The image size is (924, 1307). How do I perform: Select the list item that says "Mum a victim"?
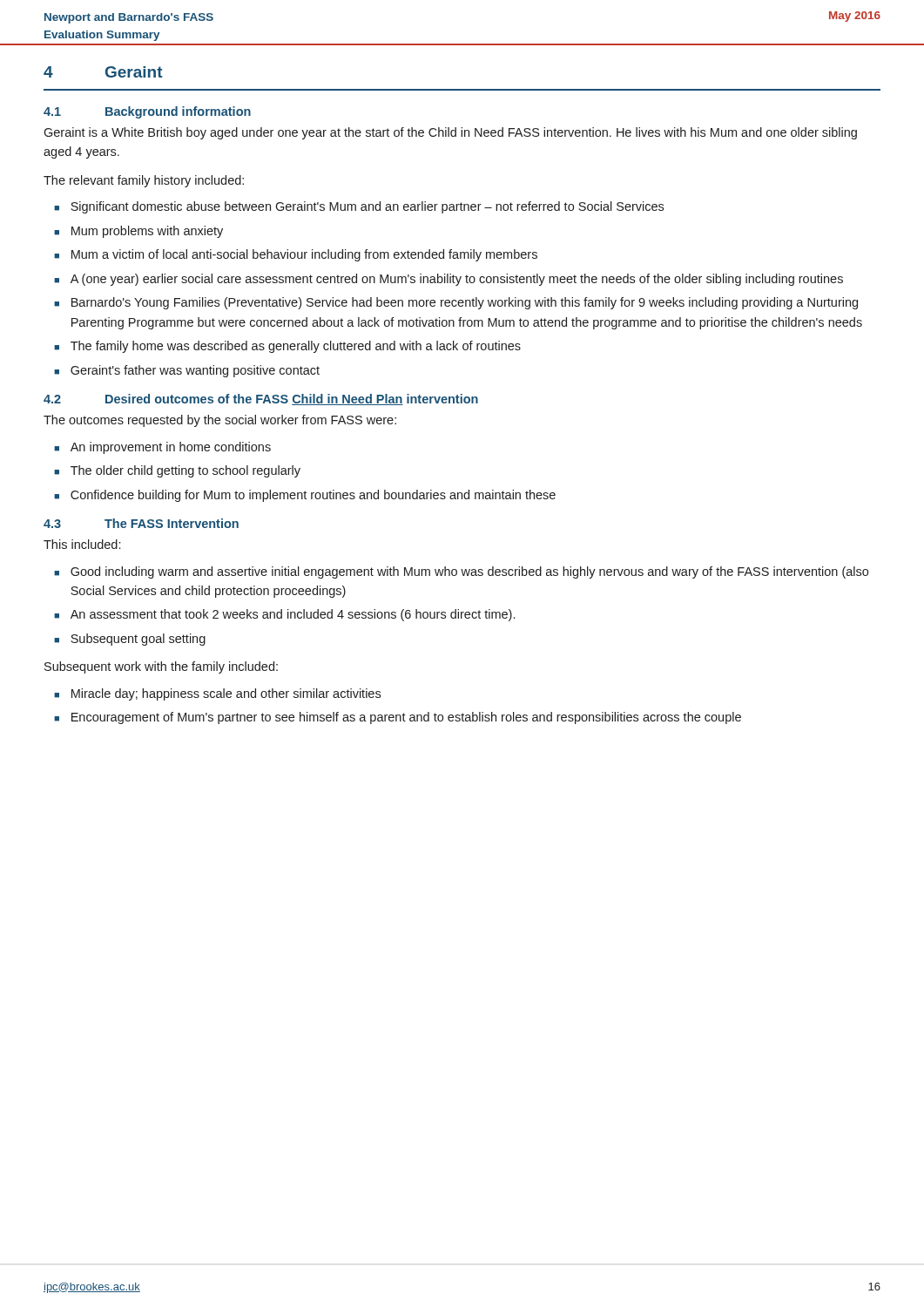tap(304, 255)
